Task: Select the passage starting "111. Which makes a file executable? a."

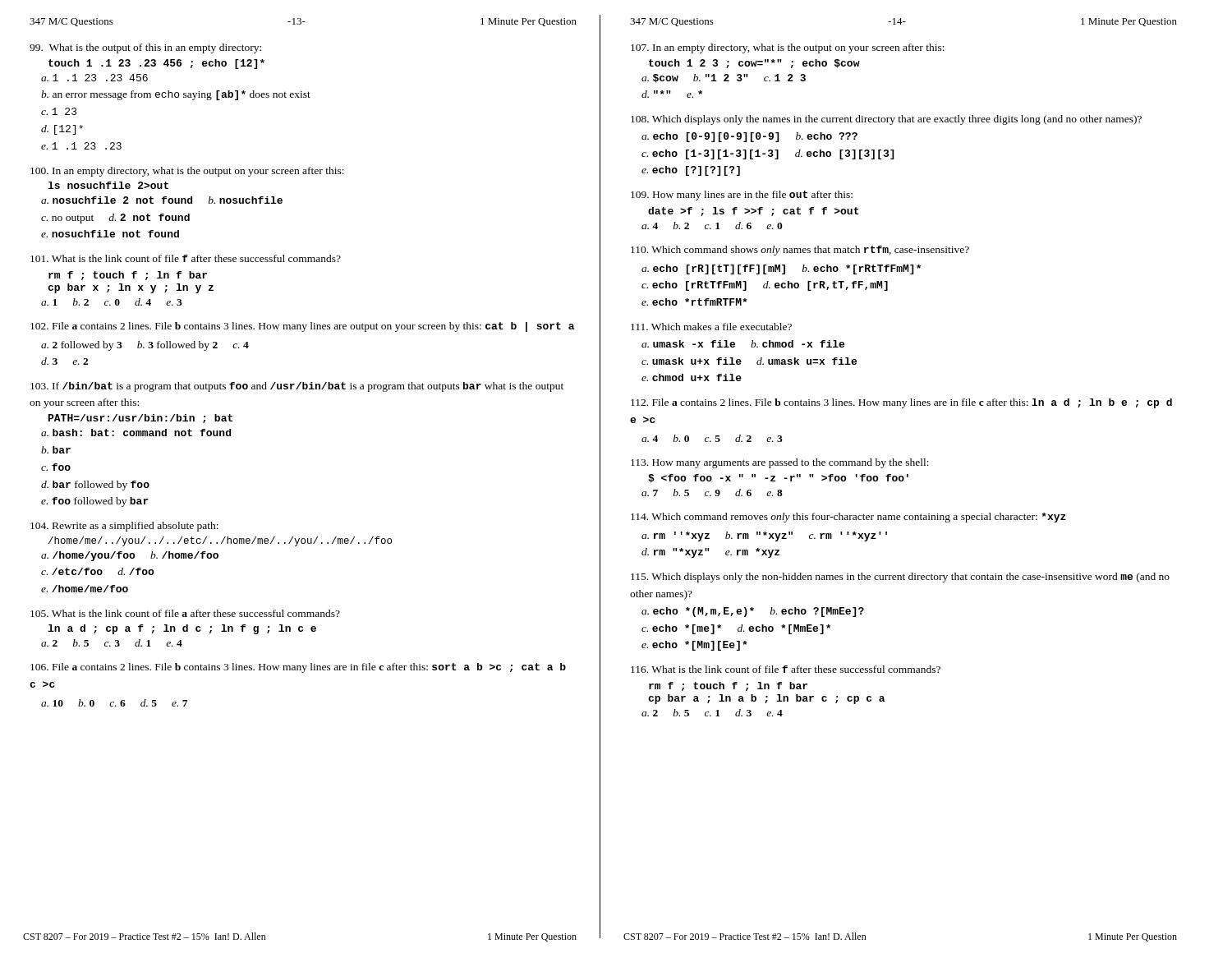Action: pos(711,327)
